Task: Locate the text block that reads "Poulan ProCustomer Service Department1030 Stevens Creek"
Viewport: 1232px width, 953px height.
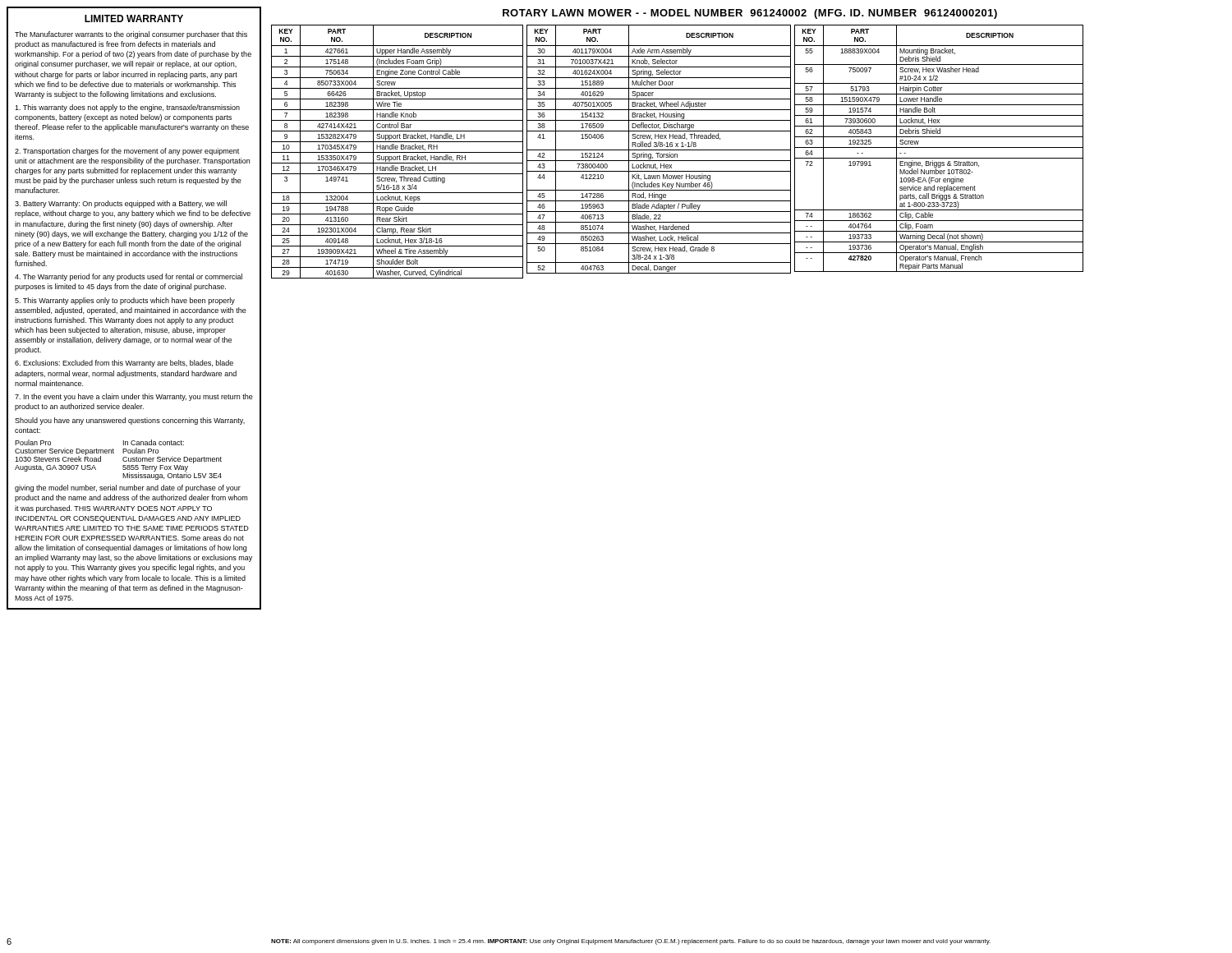Action: click(134, 459)
